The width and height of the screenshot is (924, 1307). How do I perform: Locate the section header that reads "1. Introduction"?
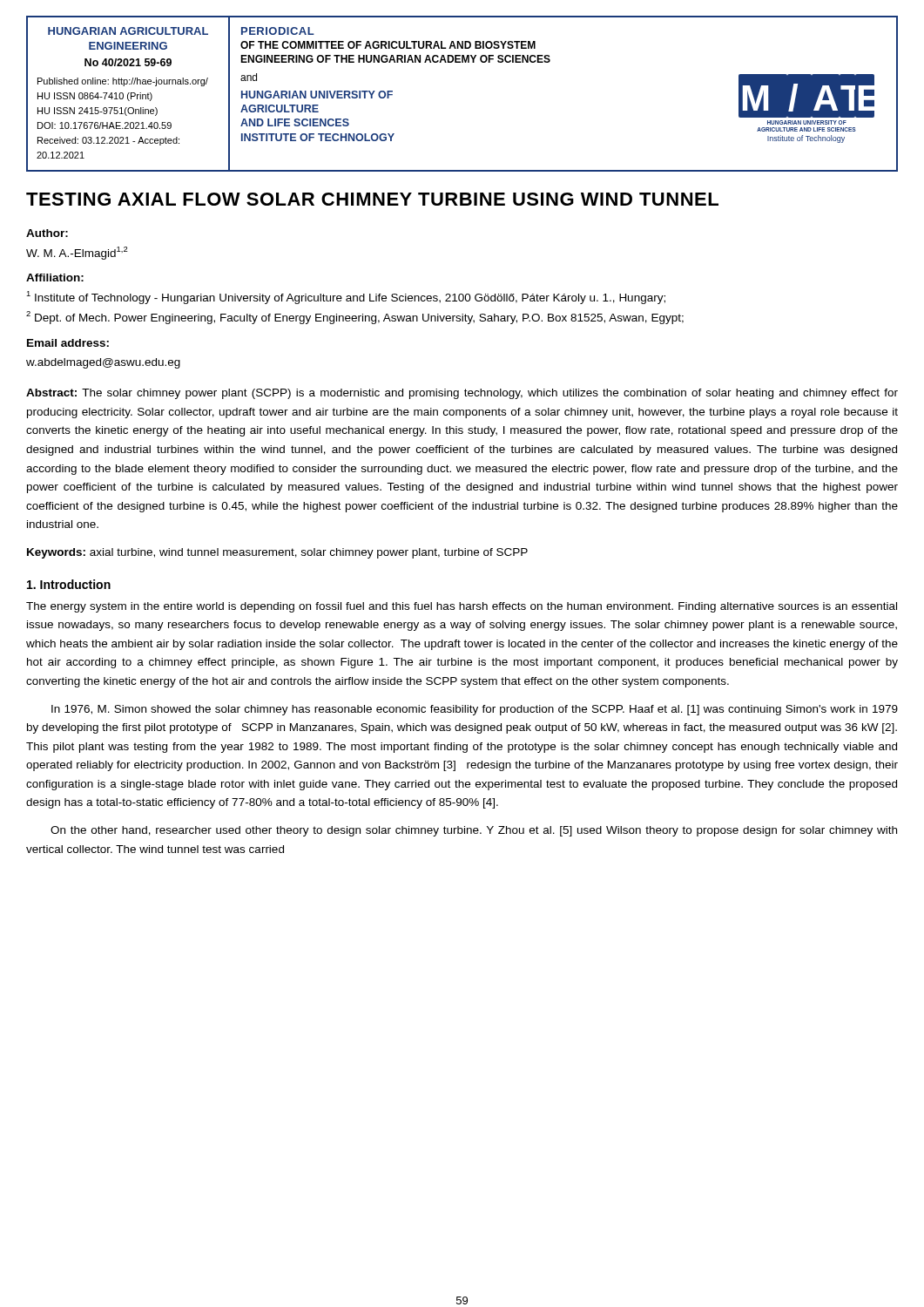click(x=68, y=584)
